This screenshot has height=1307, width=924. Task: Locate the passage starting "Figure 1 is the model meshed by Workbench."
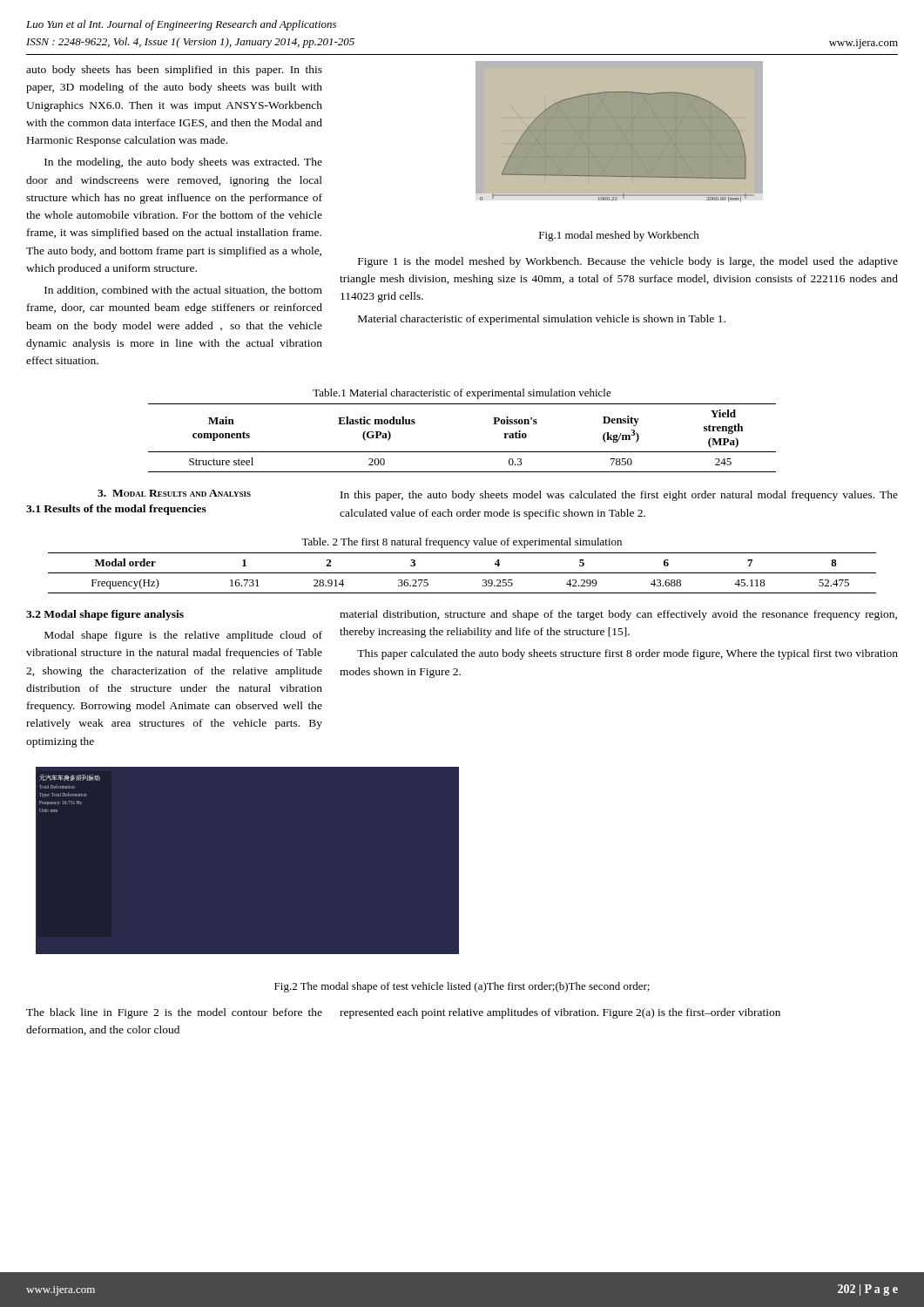pyautogui.click(x=619, y=290)
